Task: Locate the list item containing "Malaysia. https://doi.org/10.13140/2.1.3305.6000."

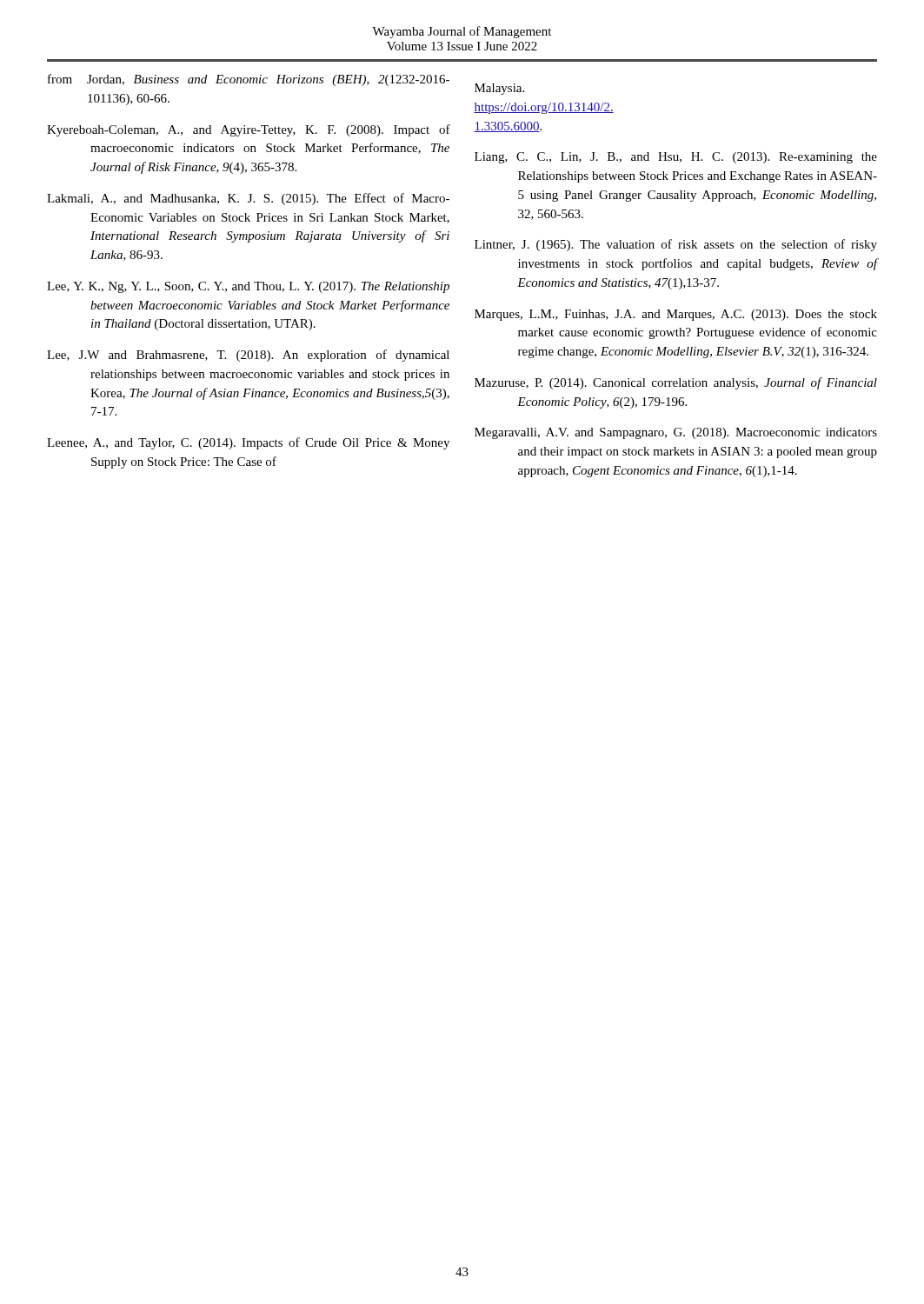Action: coord(544,107)
